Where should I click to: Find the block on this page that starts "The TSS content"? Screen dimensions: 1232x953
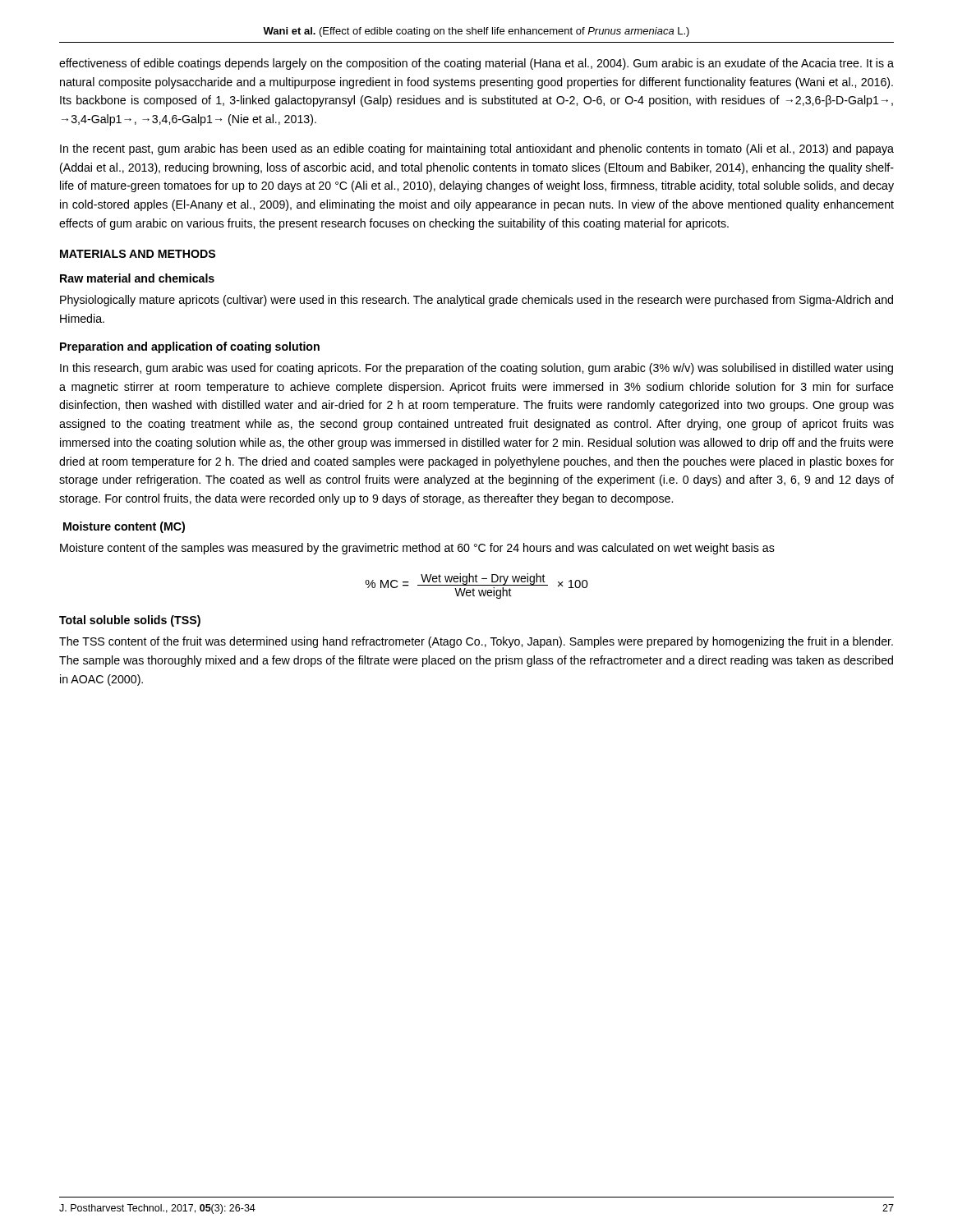(476, 660)
